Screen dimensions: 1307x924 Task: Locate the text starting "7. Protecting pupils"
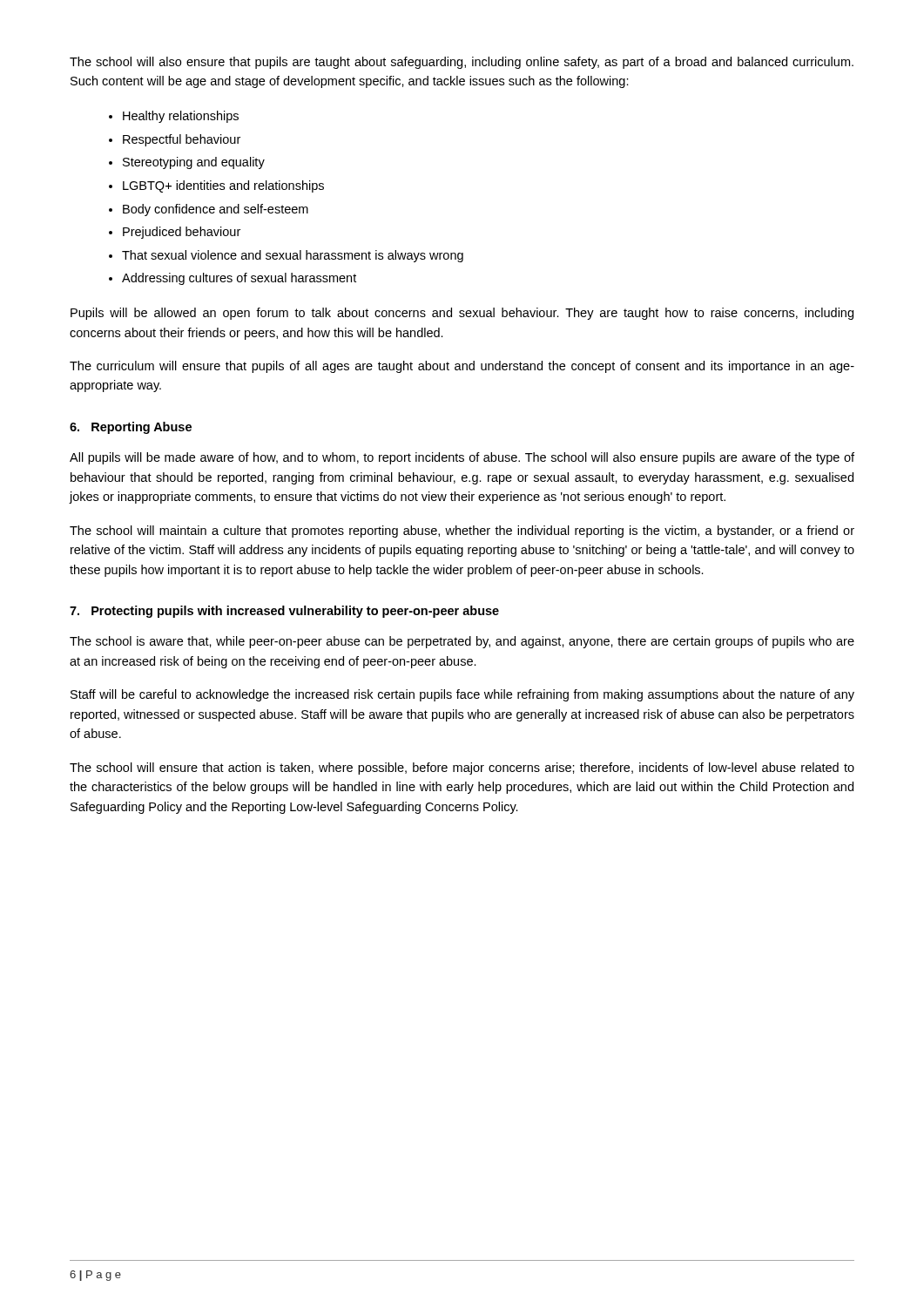(x=284, y=611)
